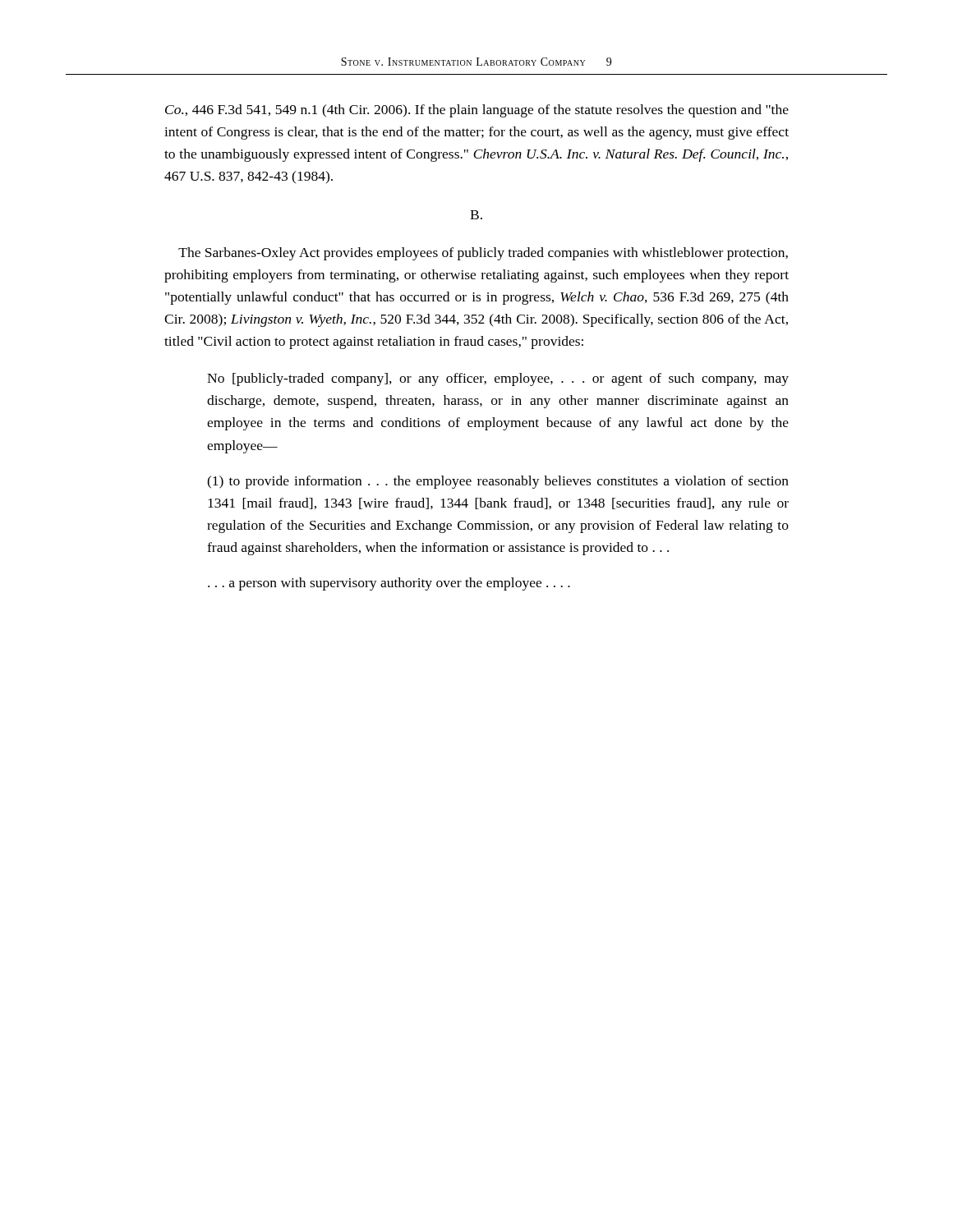
Task: Locate the block of text that opens with "Co., 446 F.3d 541, 549 n.1"
Action: click(476, 143)
